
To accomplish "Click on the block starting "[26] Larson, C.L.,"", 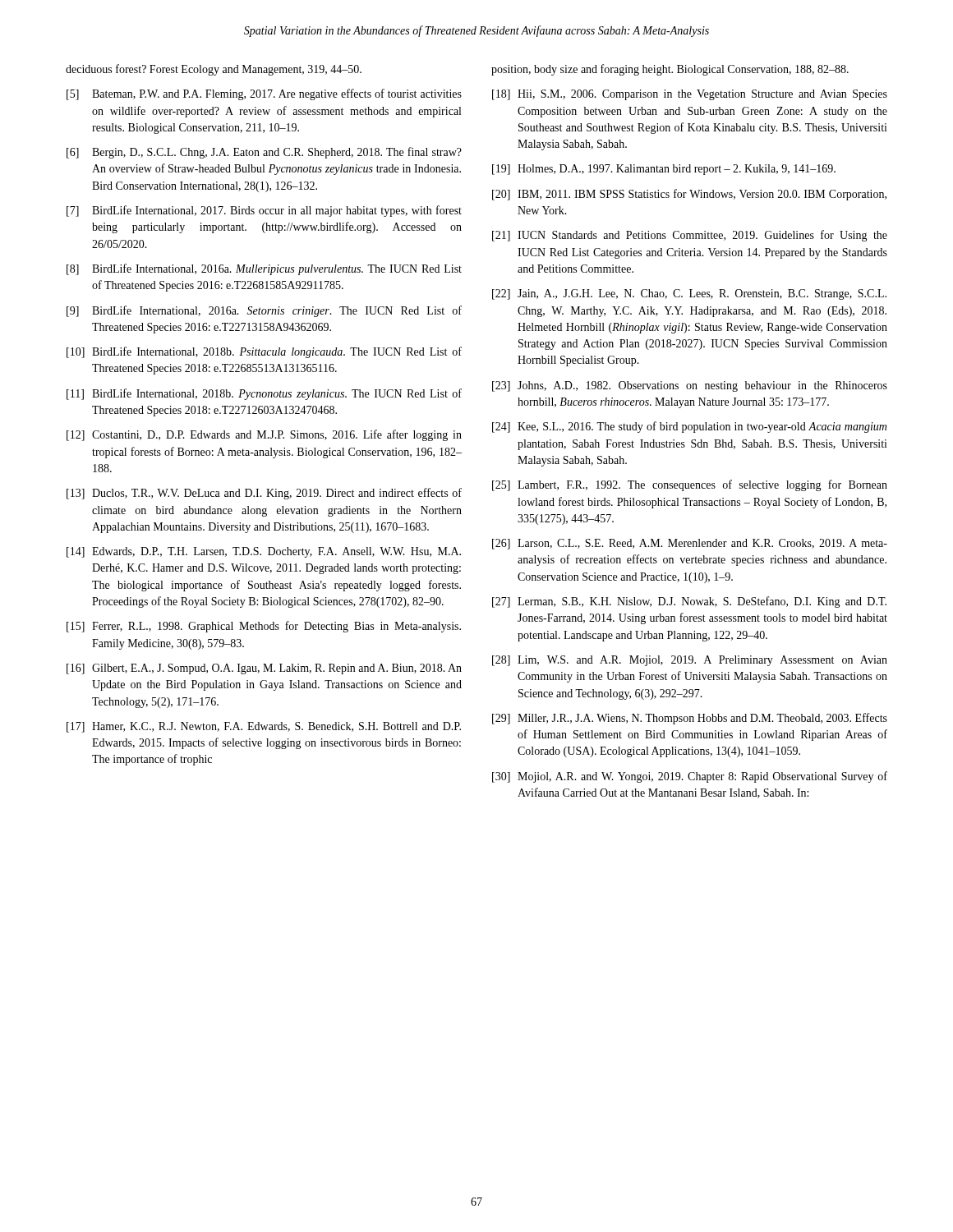I will tap(689, 561).
